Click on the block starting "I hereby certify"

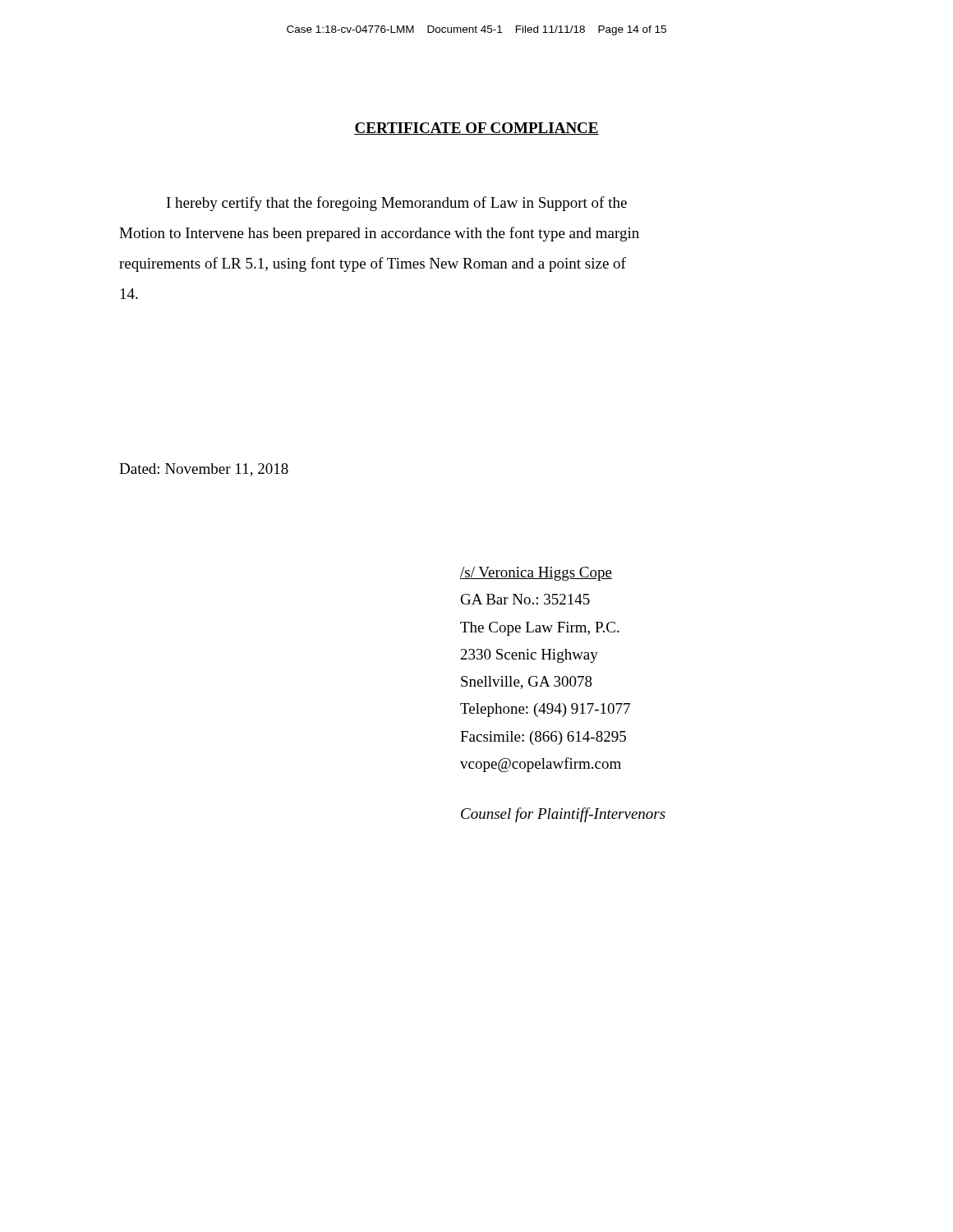(x=483, y=248)
